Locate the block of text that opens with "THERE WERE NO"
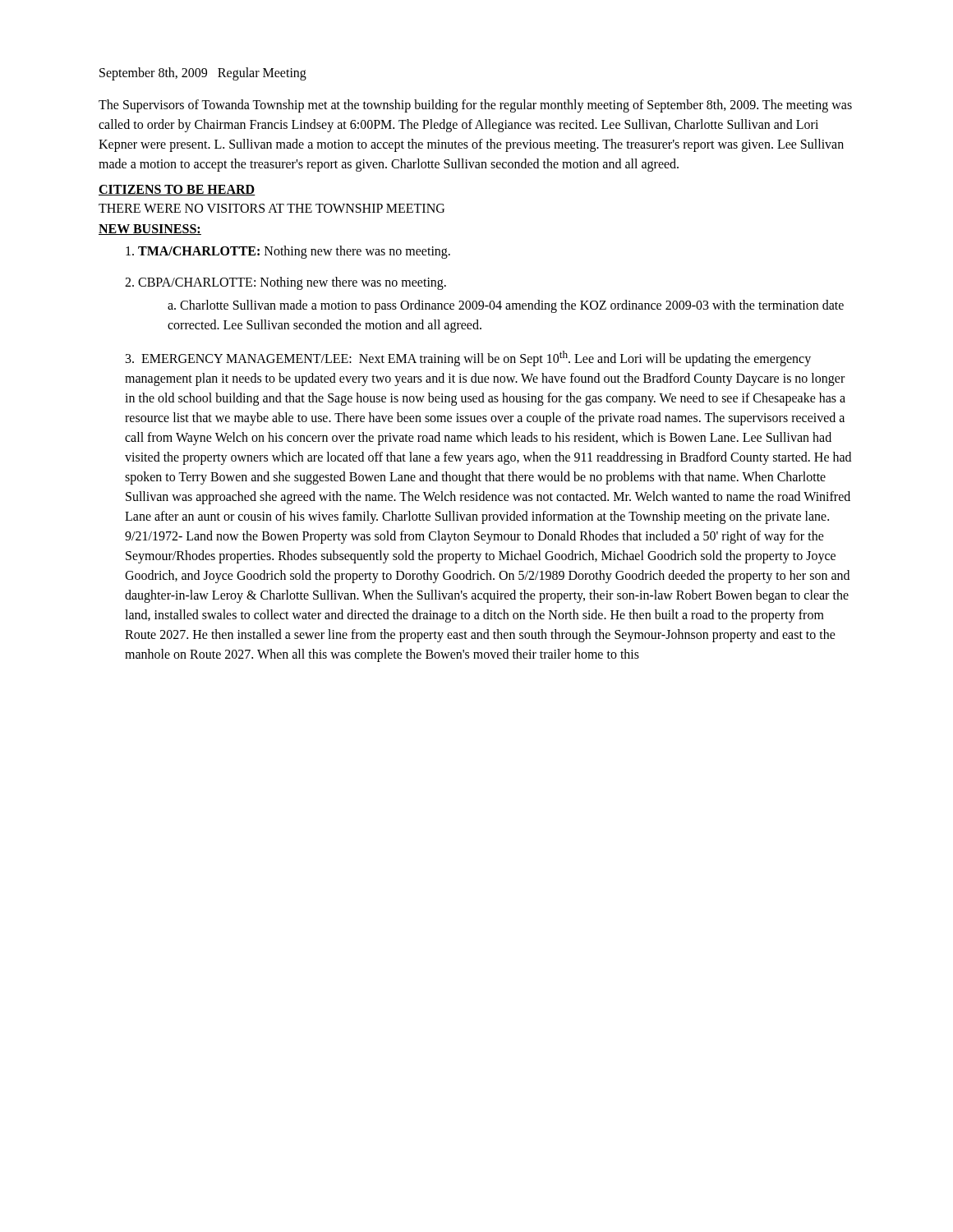 point(272,208)
